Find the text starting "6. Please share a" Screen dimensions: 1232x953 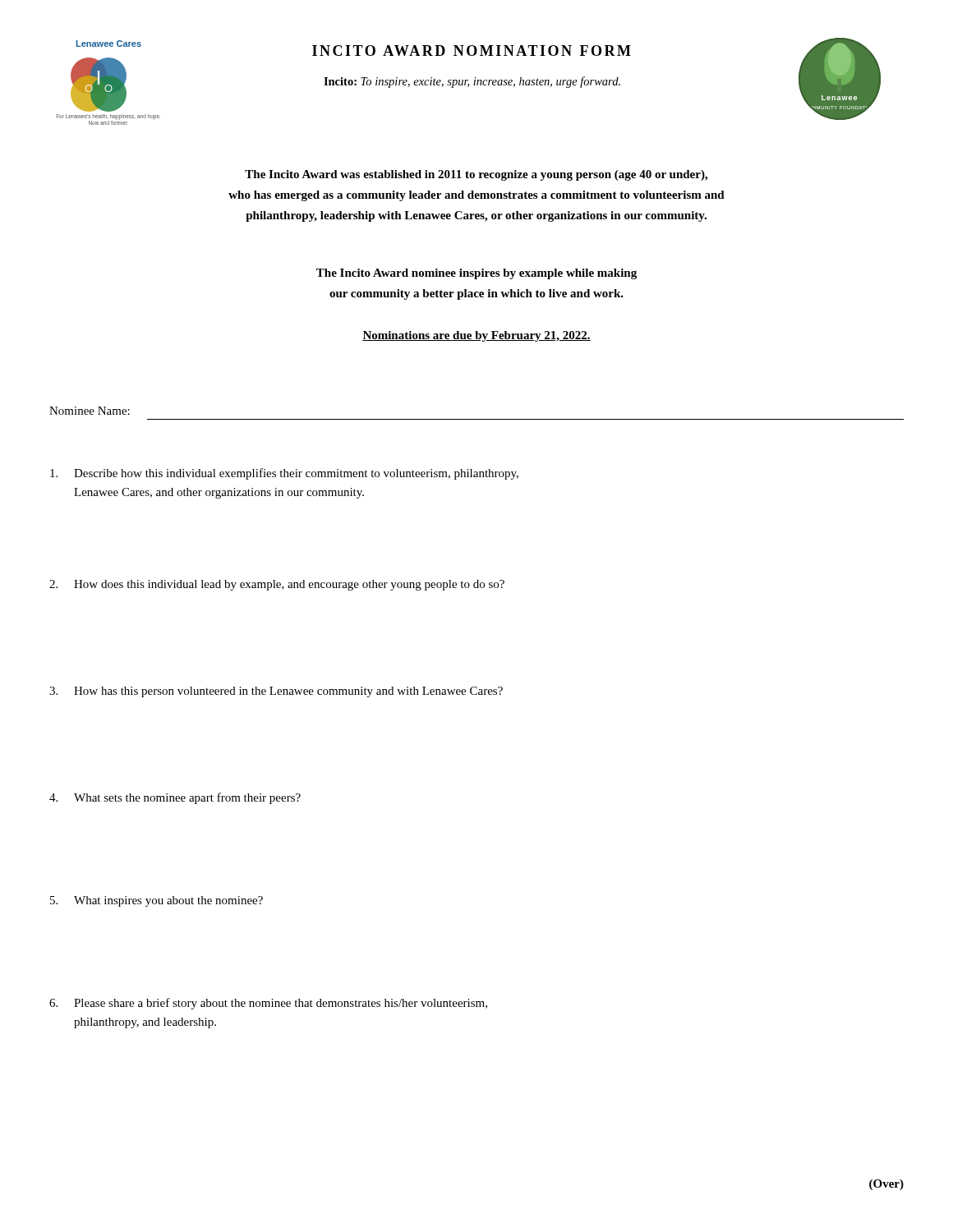click(x=269, y=1013)
